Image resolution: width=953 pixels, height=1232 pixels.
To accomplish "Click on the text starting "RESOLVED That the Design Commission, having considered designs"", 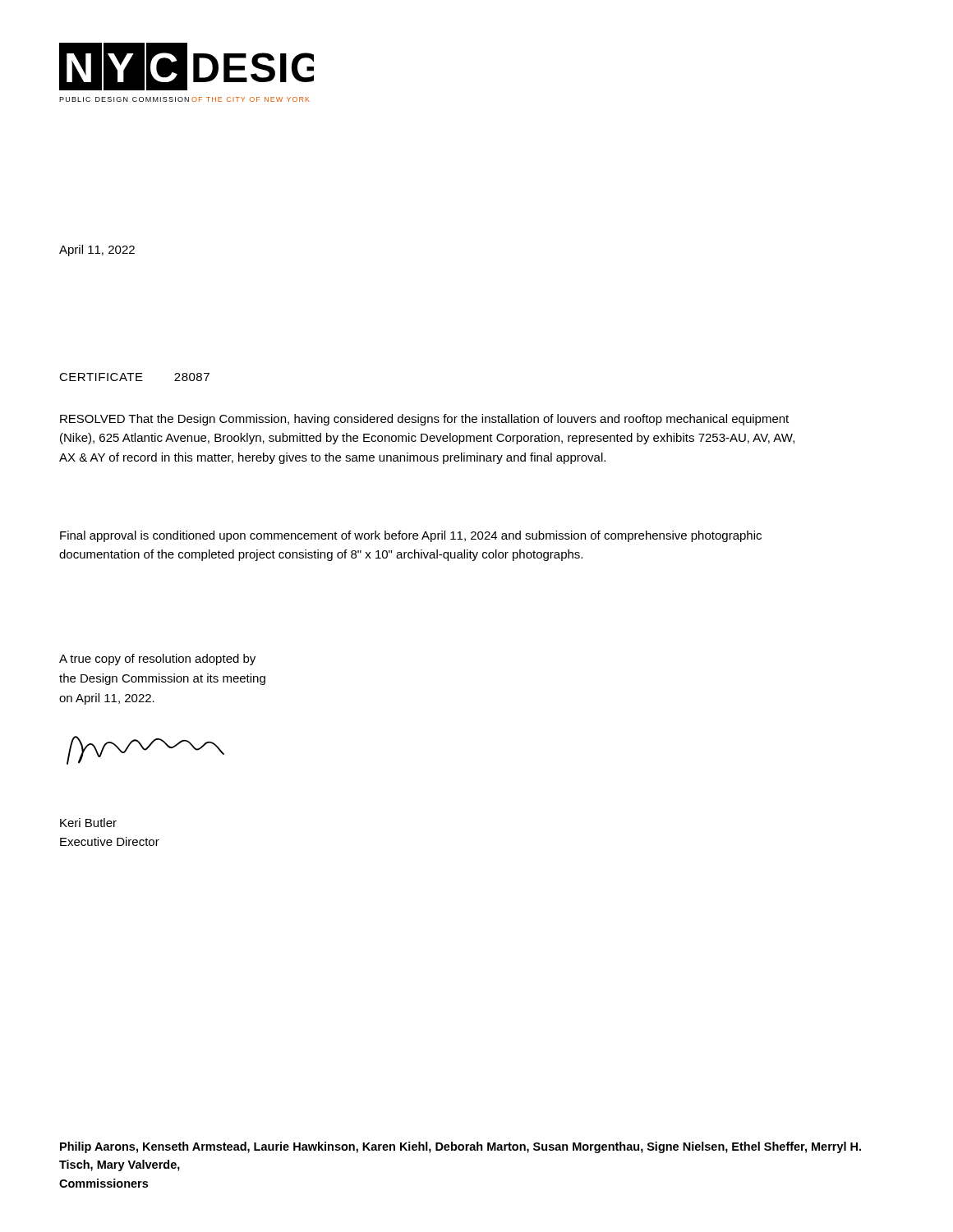I will click(427, 438).
